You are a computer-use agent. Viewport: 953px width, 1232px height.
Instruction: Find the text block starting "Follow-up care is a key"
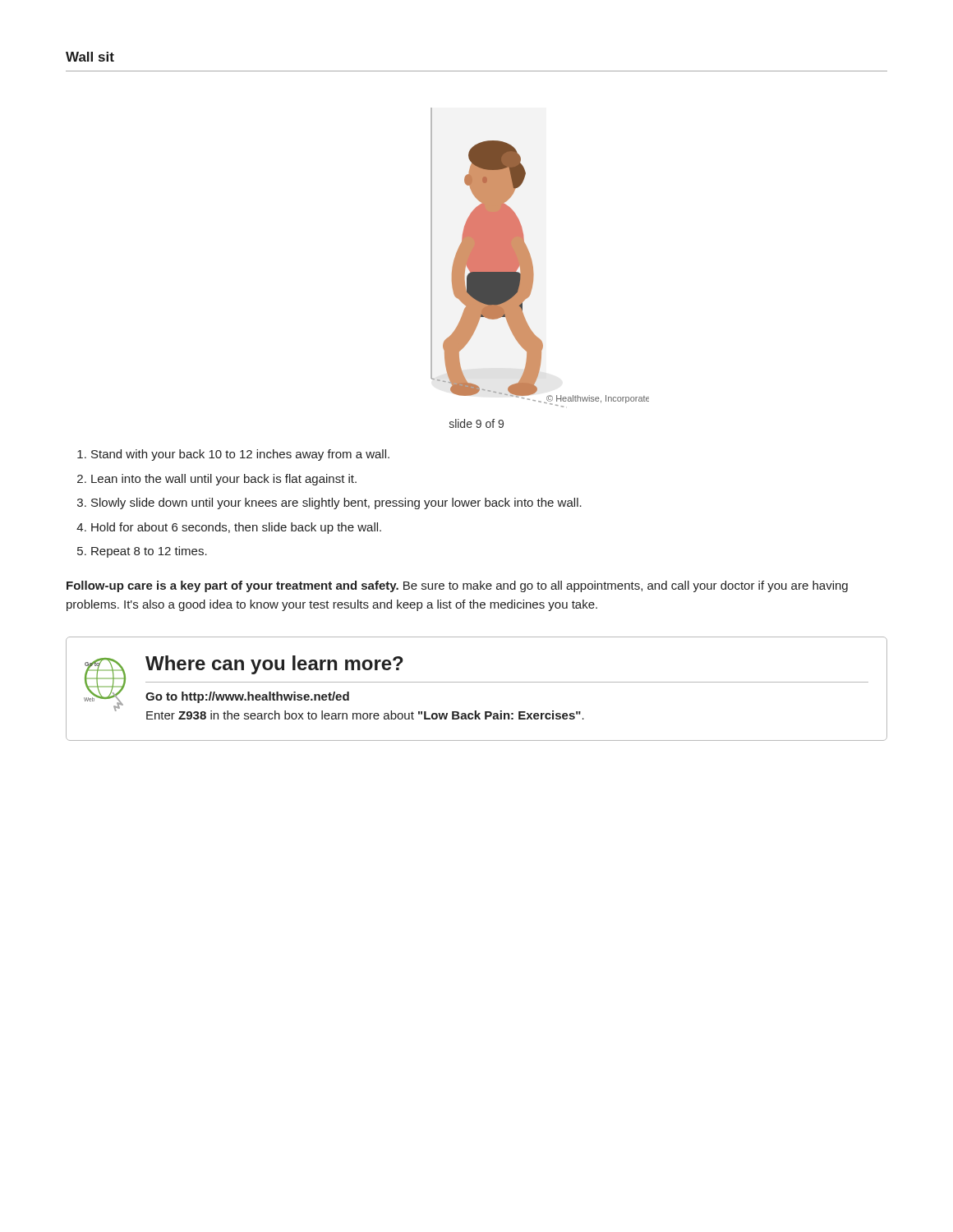click(x=457, y=594)
